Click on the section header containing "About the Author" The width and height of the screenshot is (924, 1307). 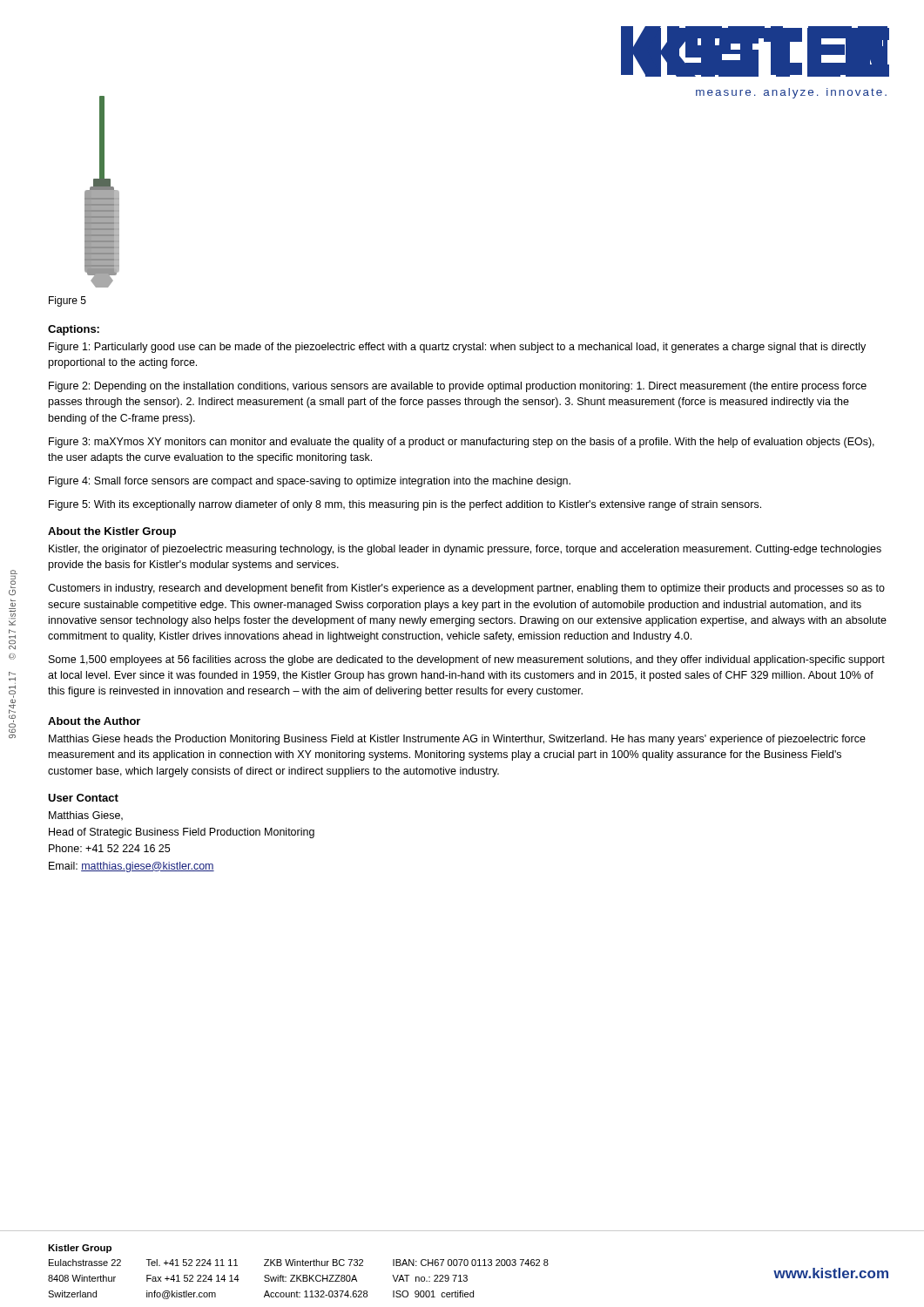(x=94, y=721)
